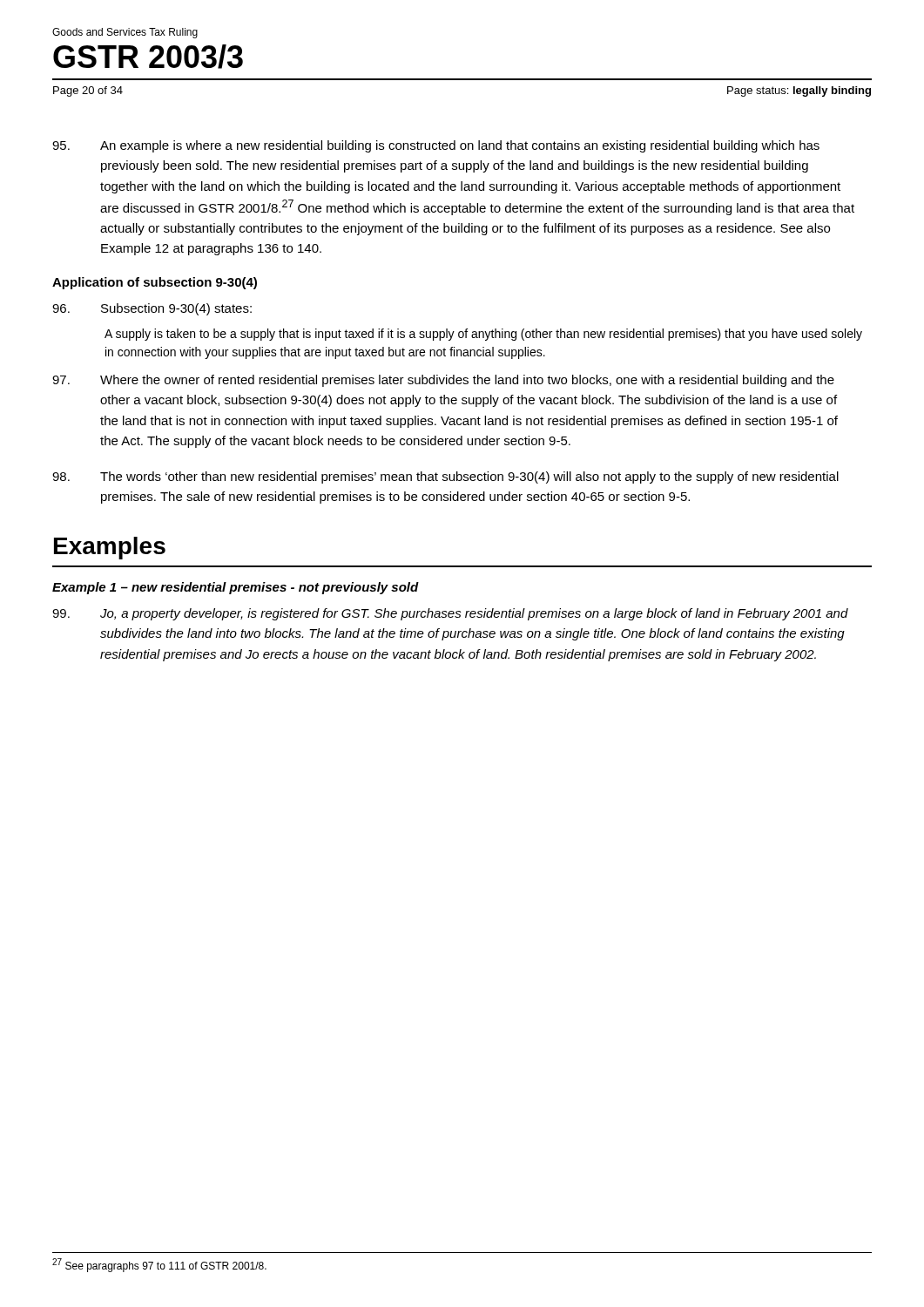Find the text starting "Example 1 – new residential"
Viewport: 924px width, 1307px height.
[235, 587]
